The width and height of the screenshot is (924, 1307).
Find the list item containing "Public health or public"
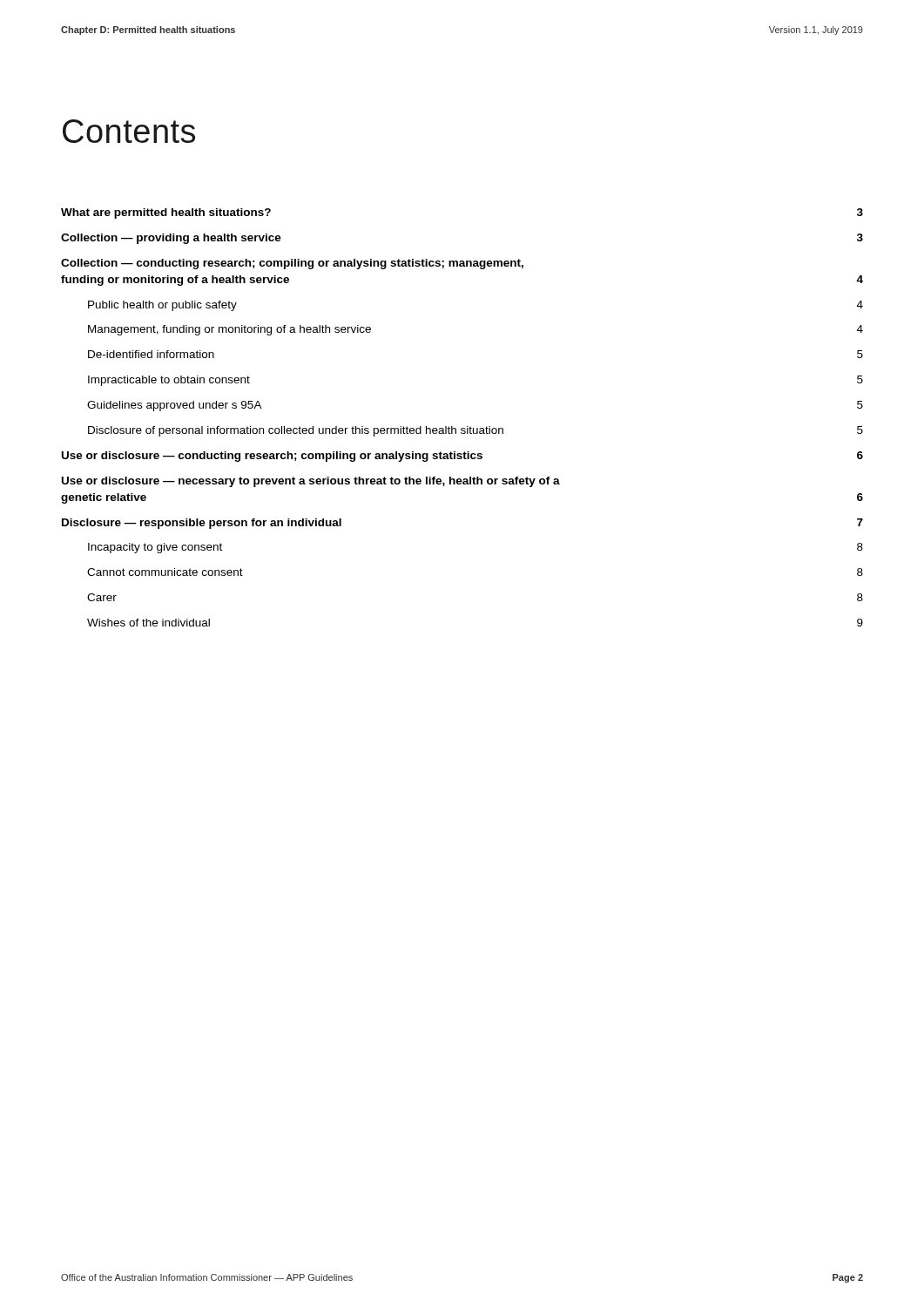coord(160,307)
